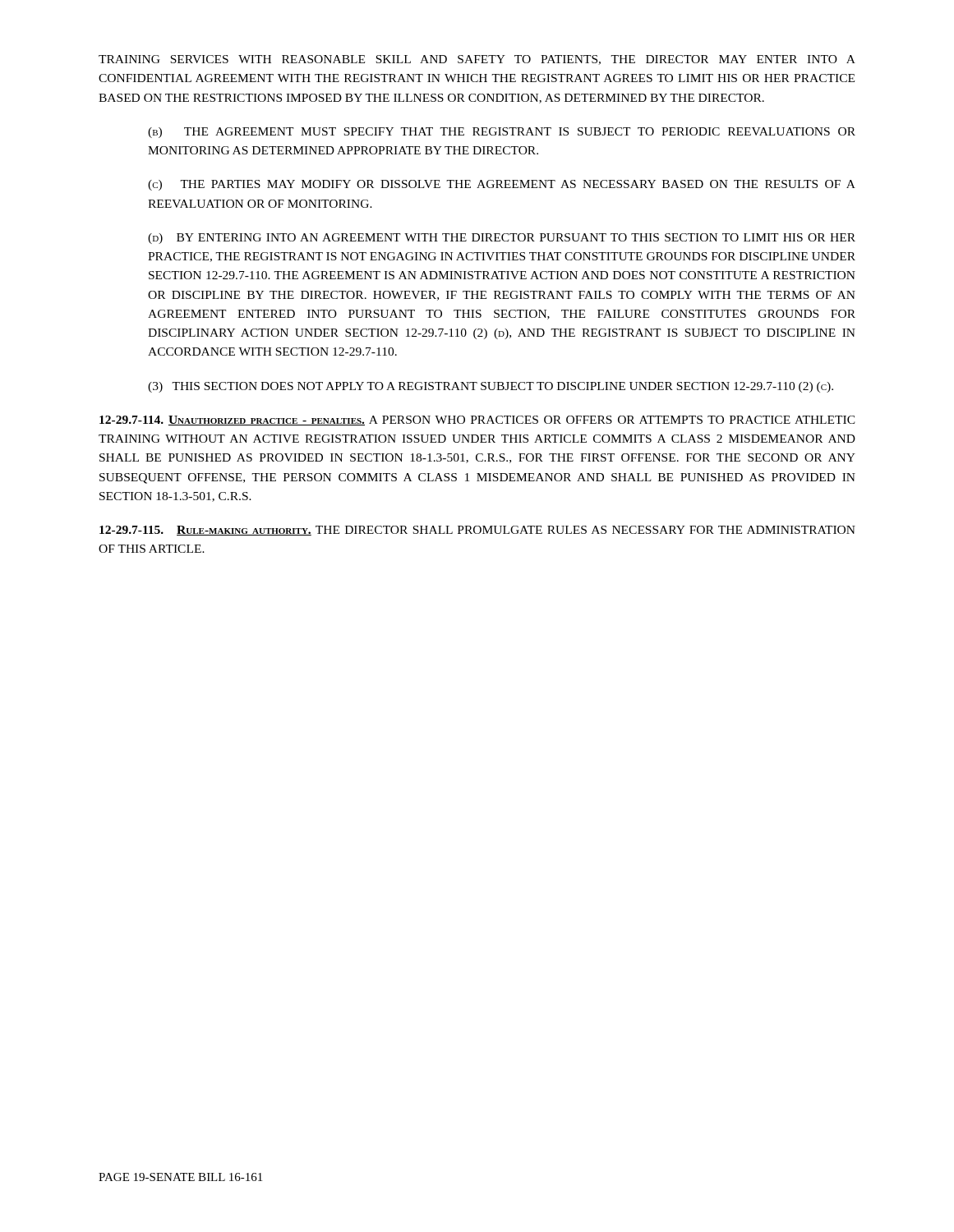This screenshot has height=1232, width=954.
Task: Locate the text block starting "(3) THIS SECTION DOES NOT APPLY TO A"
Action: [491, 385]
